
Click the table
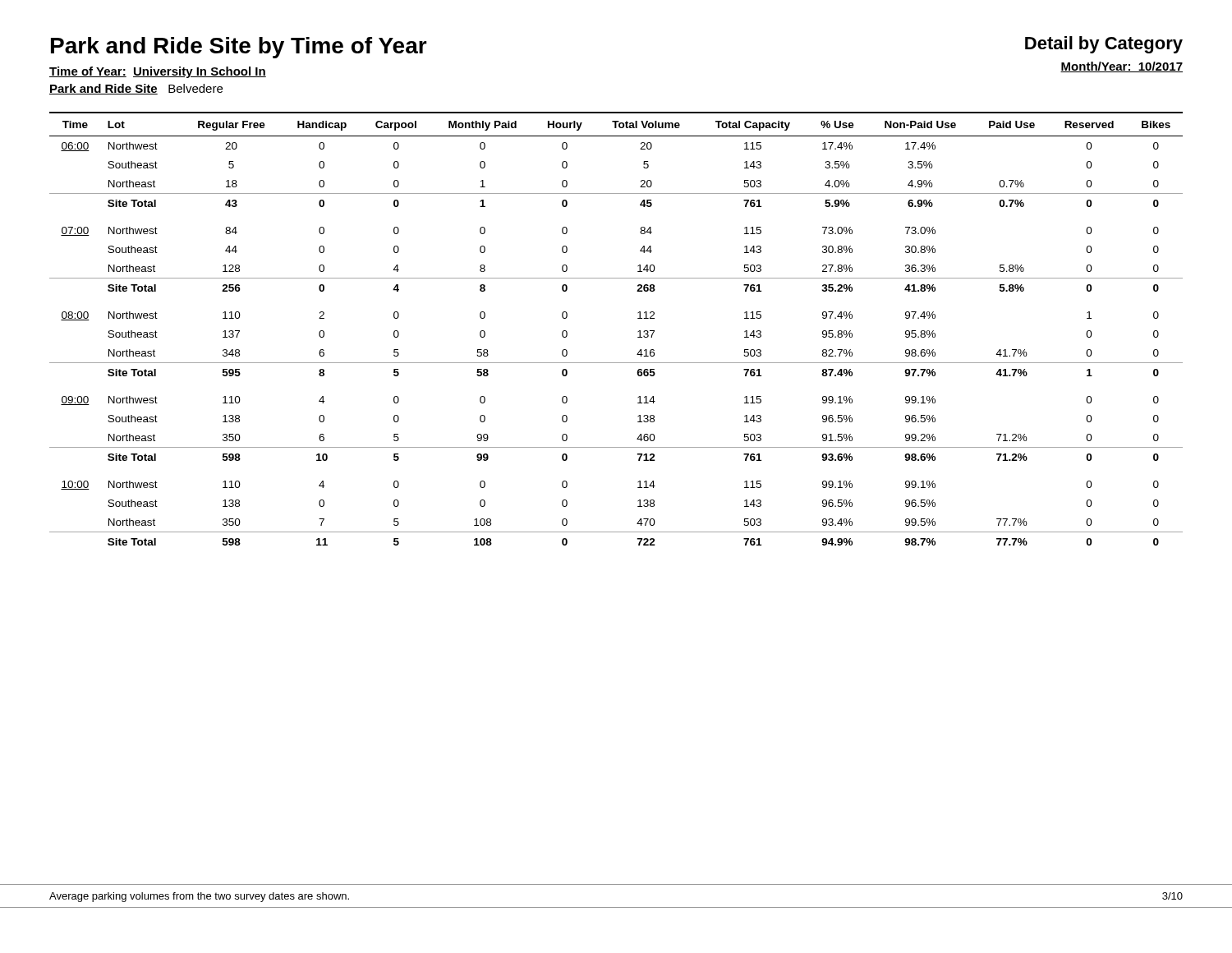(616, 331)
